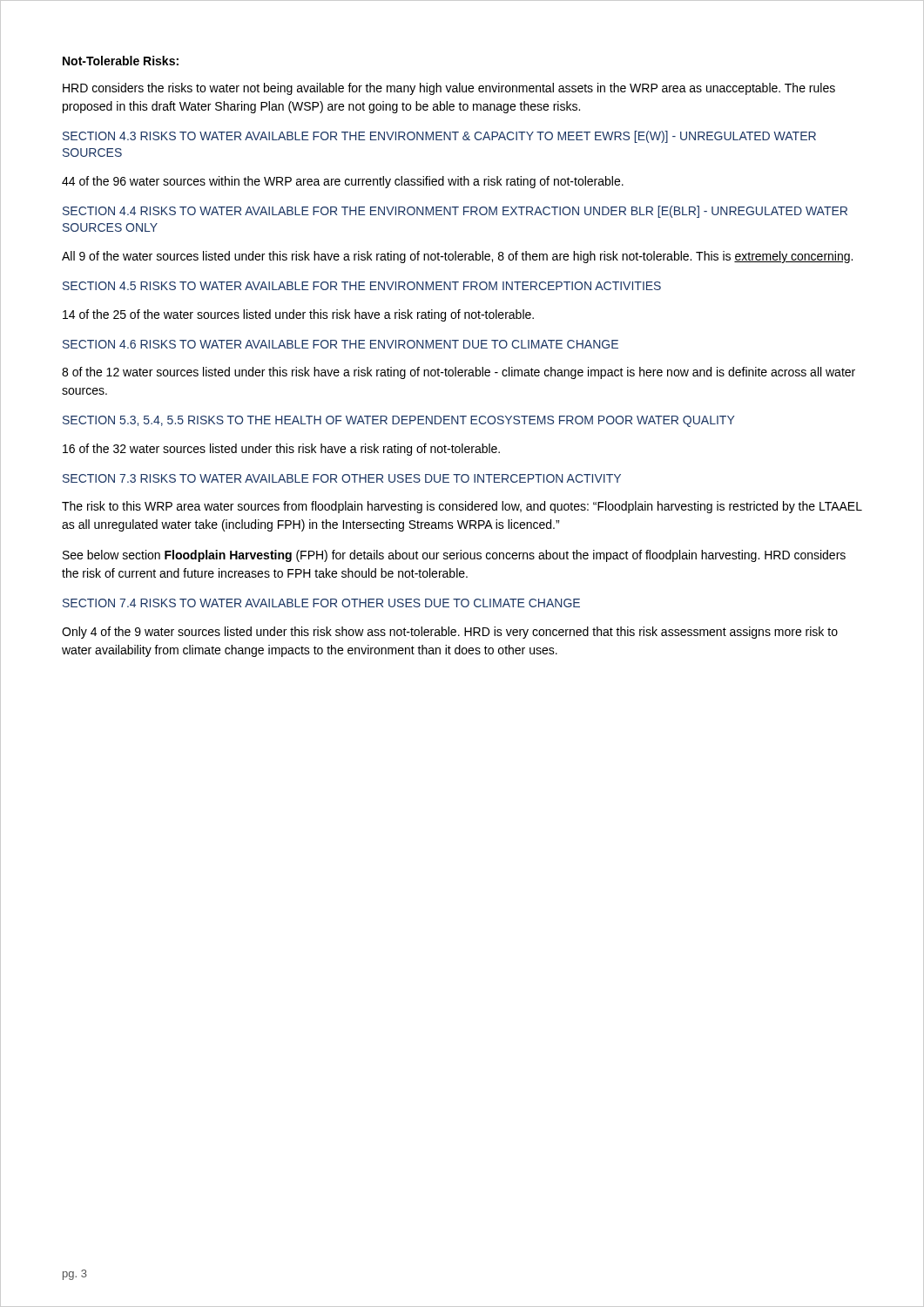Point to "Not-Tolerable Risks:"
Viewport: 924px width, 1307px height.
(121, 61)
